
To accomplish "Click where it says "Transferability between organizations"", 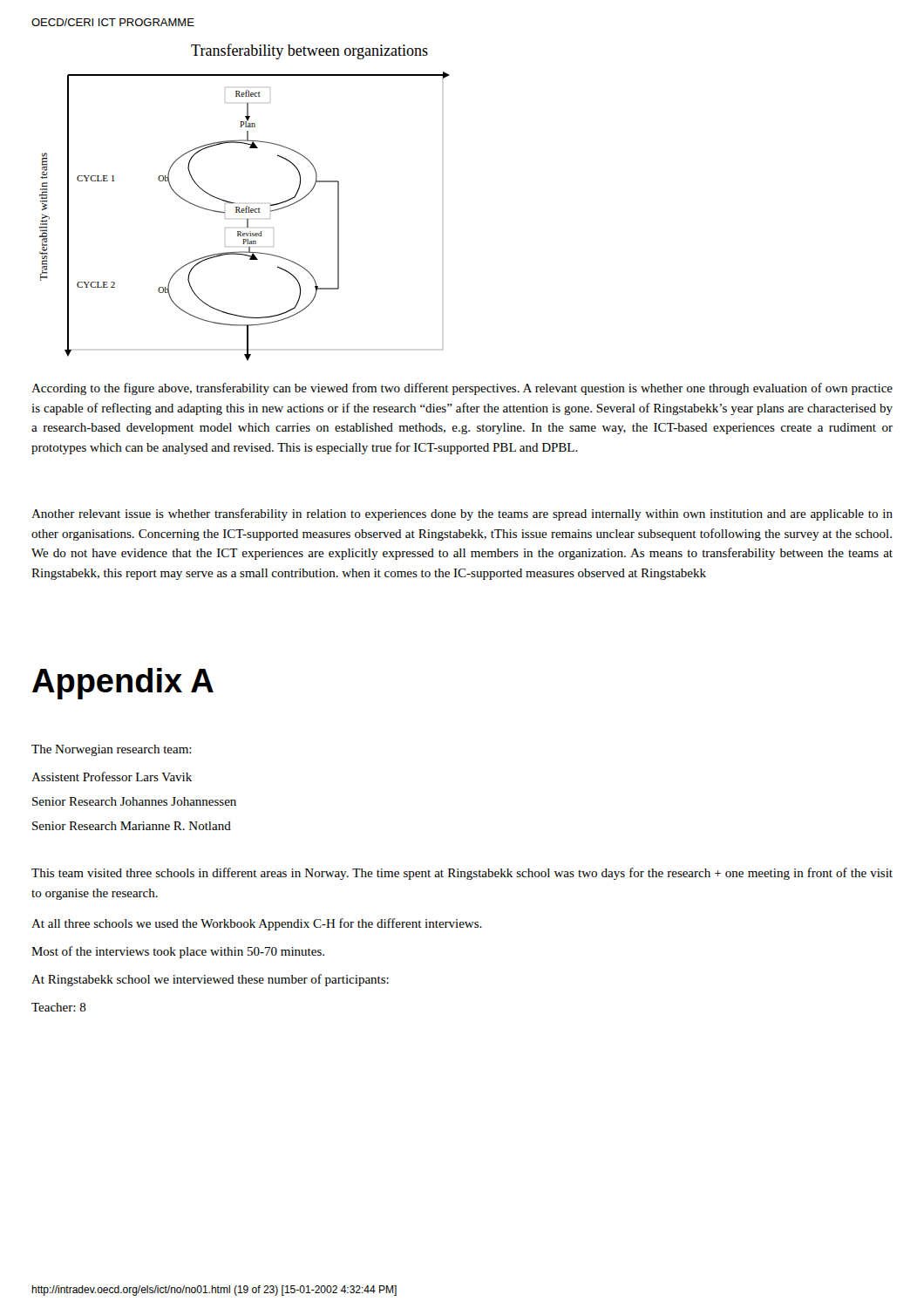I will click(x=309, y=51).
